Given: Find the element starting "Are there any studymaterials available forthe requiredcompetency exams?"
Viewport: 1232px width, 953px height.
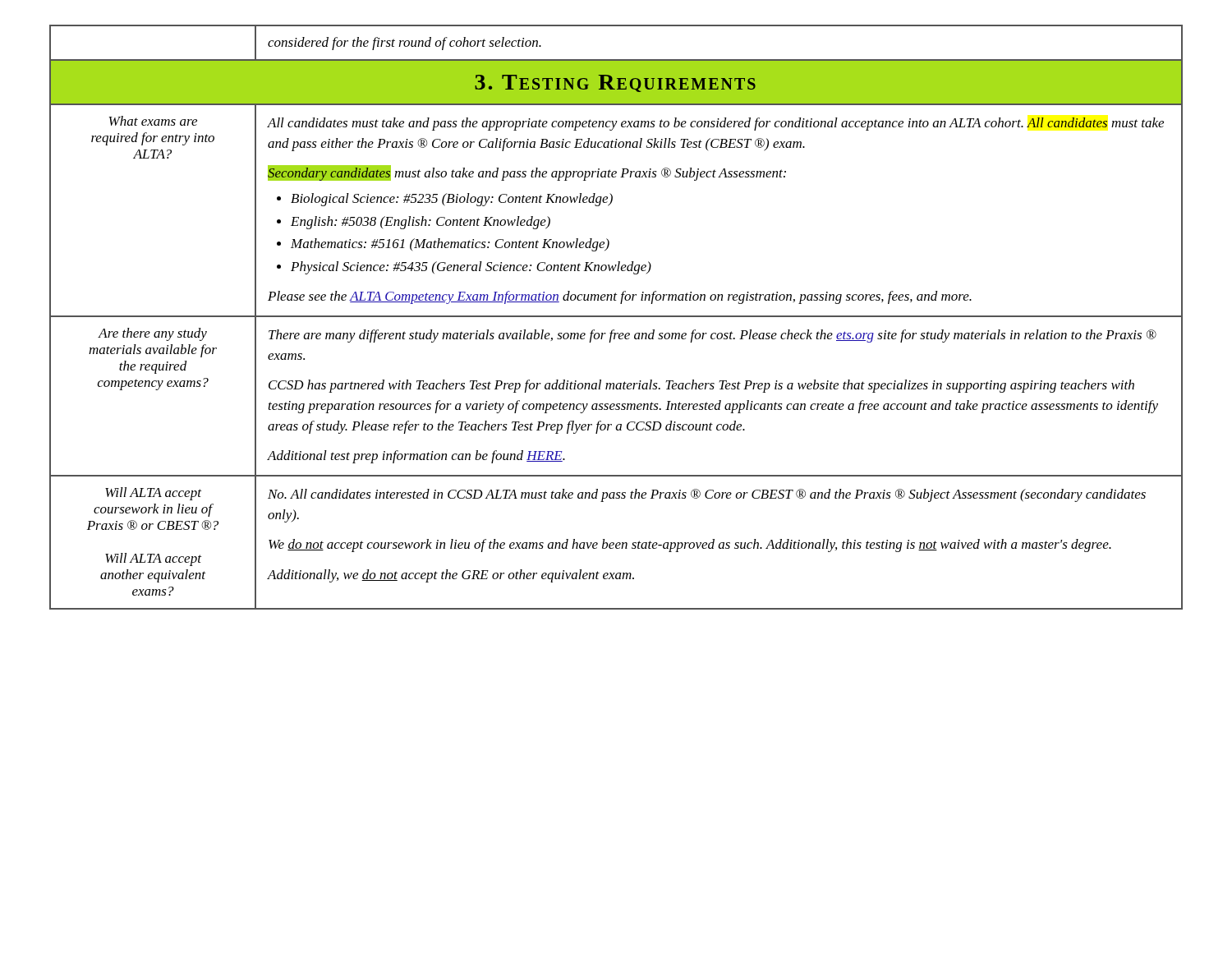Looking at the screenshot, I should 153,358.
